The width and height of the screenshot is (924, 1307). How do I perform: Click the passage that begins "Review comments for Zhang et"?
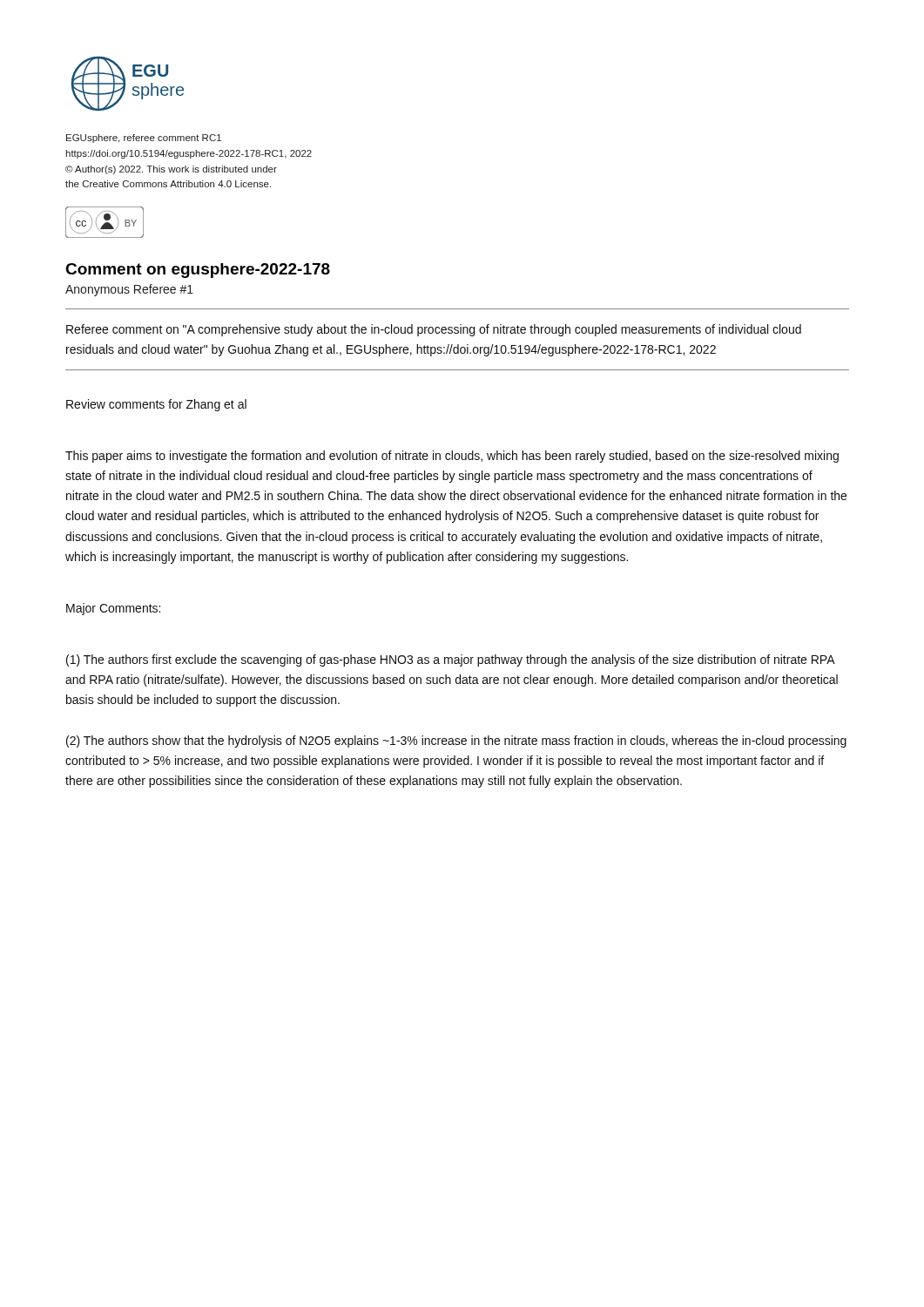pyautogui.click(x=156, y=404)
